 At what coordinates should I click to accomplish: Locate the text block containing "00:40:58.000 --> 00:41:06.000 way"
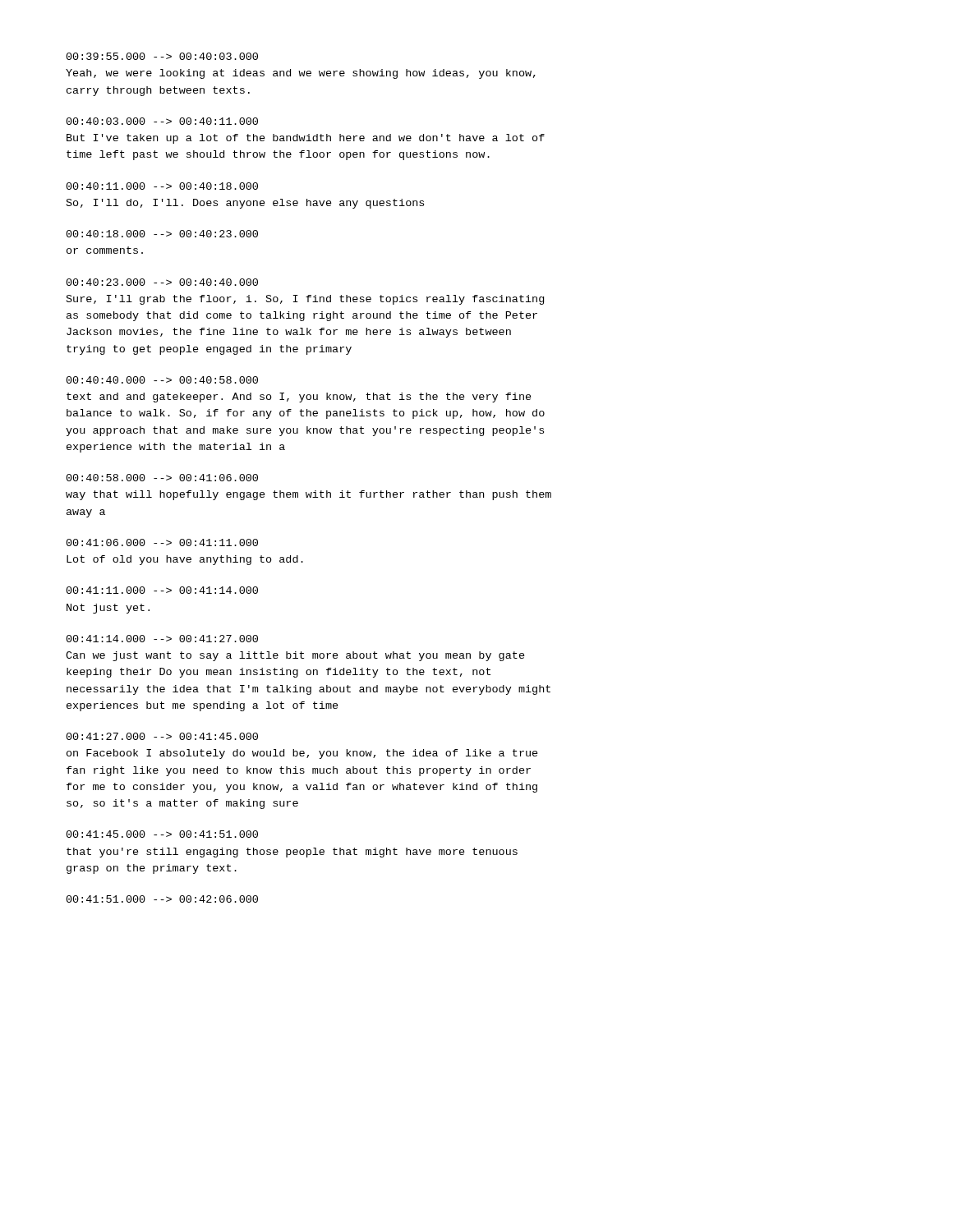point(468,496)
